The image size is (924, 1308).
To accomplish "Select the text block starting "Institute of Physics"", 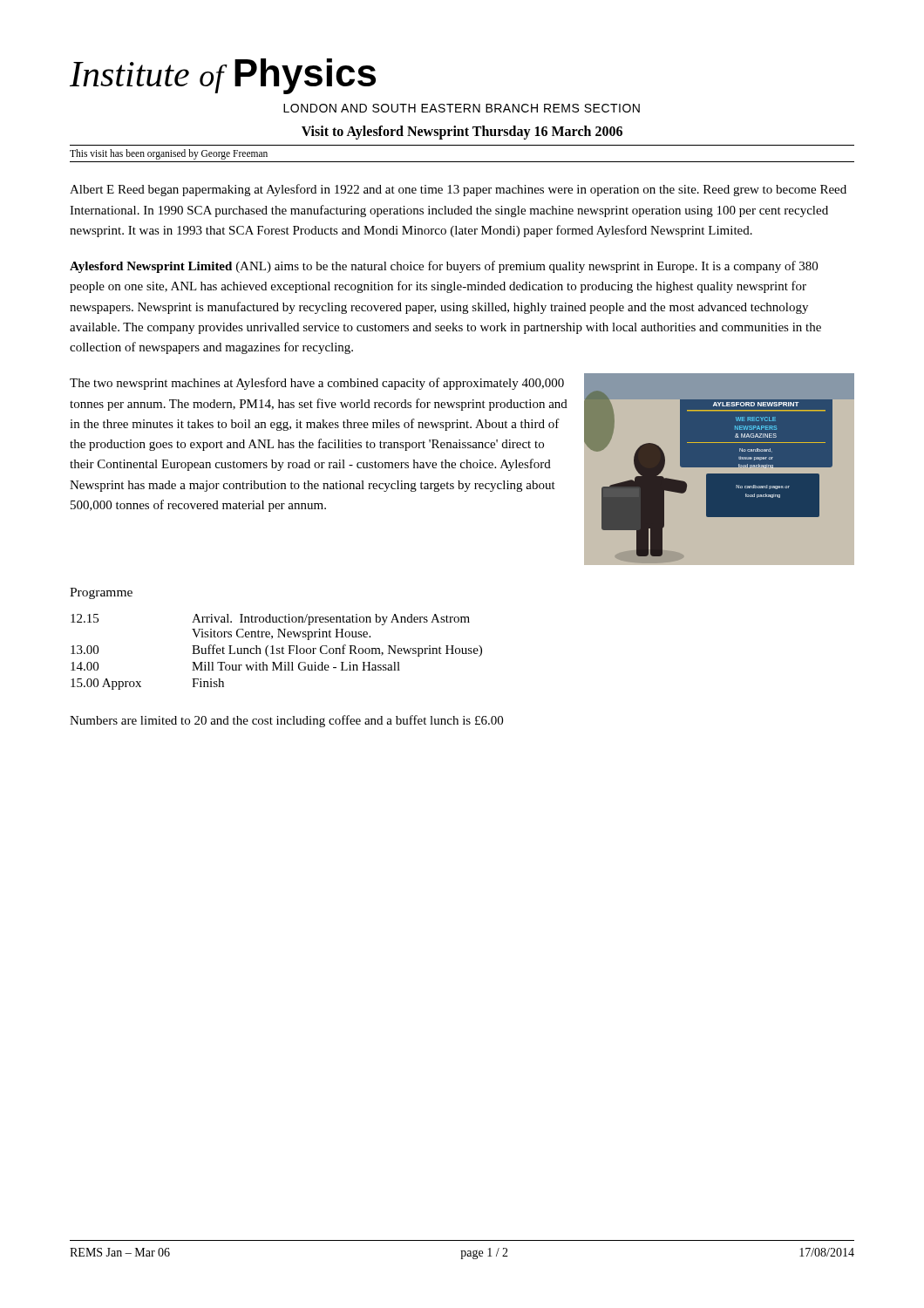I will [x=224, y=73].
